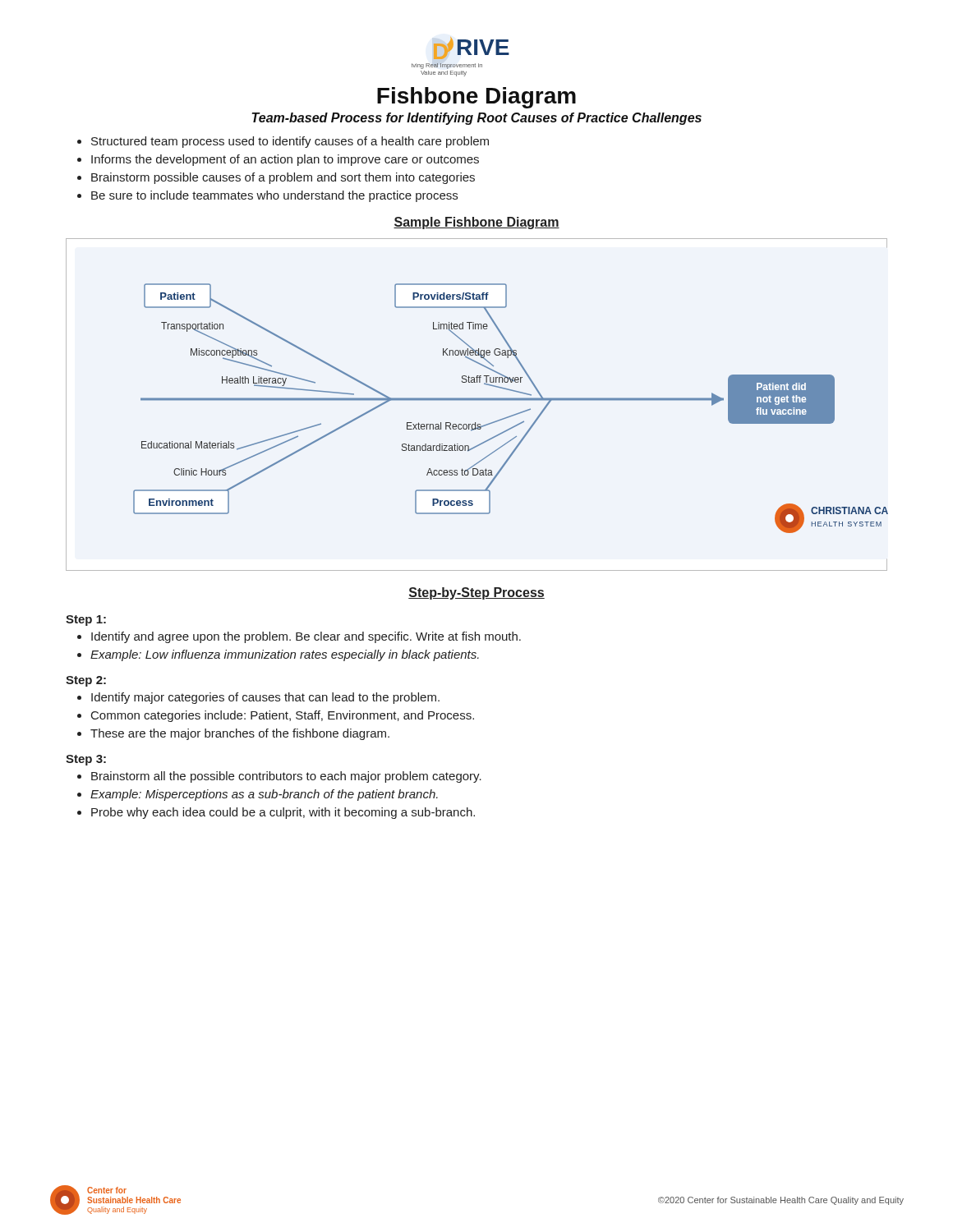The height and width of the screenshot is (1232, 953).
Task: Find the list item with the text "Identify and agree upon the"
Action: pyautogui.click(x=306, y=636)
